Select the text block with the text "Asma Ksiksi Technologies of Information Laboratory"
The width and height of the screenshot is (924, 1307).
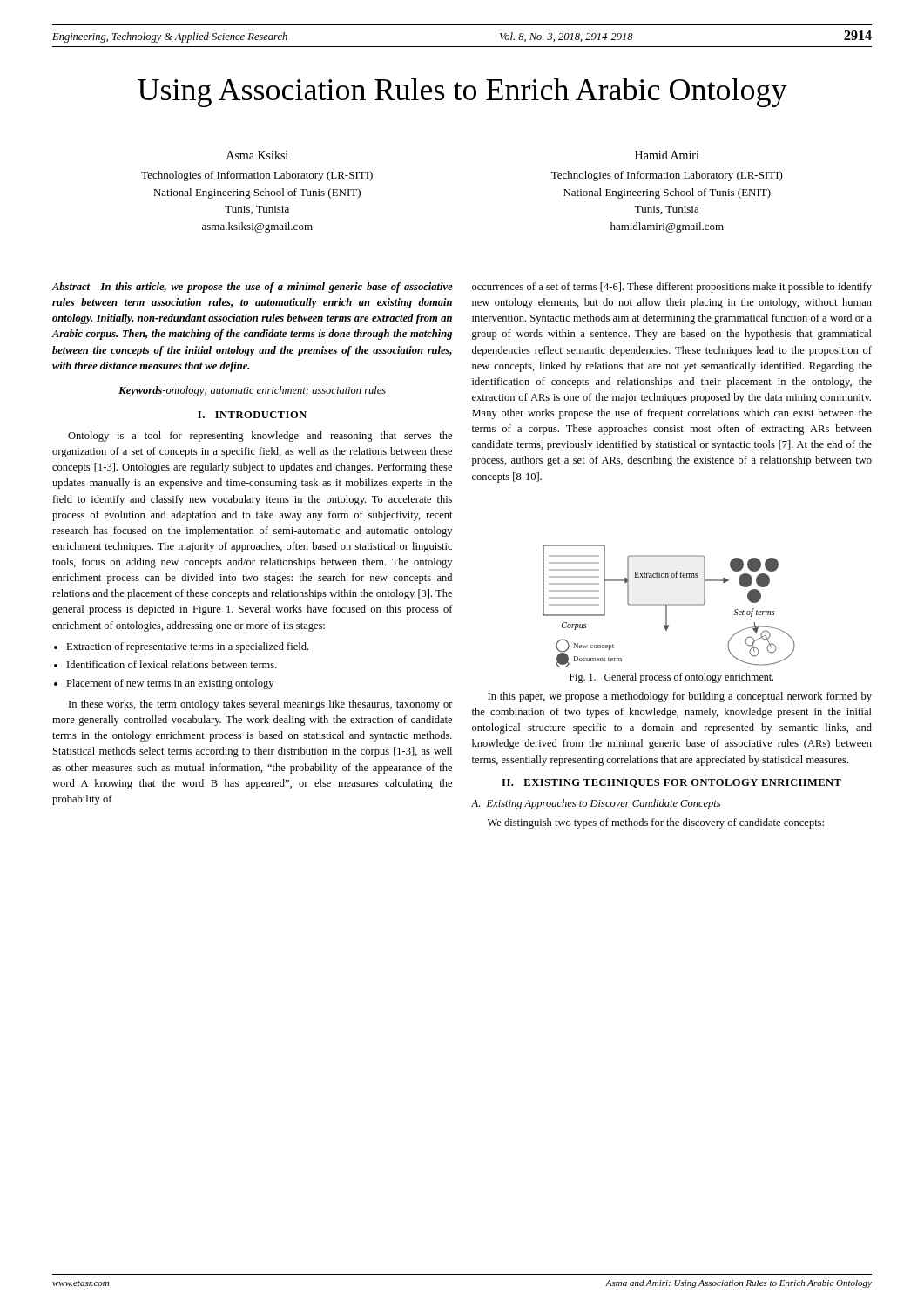point(257,189)
